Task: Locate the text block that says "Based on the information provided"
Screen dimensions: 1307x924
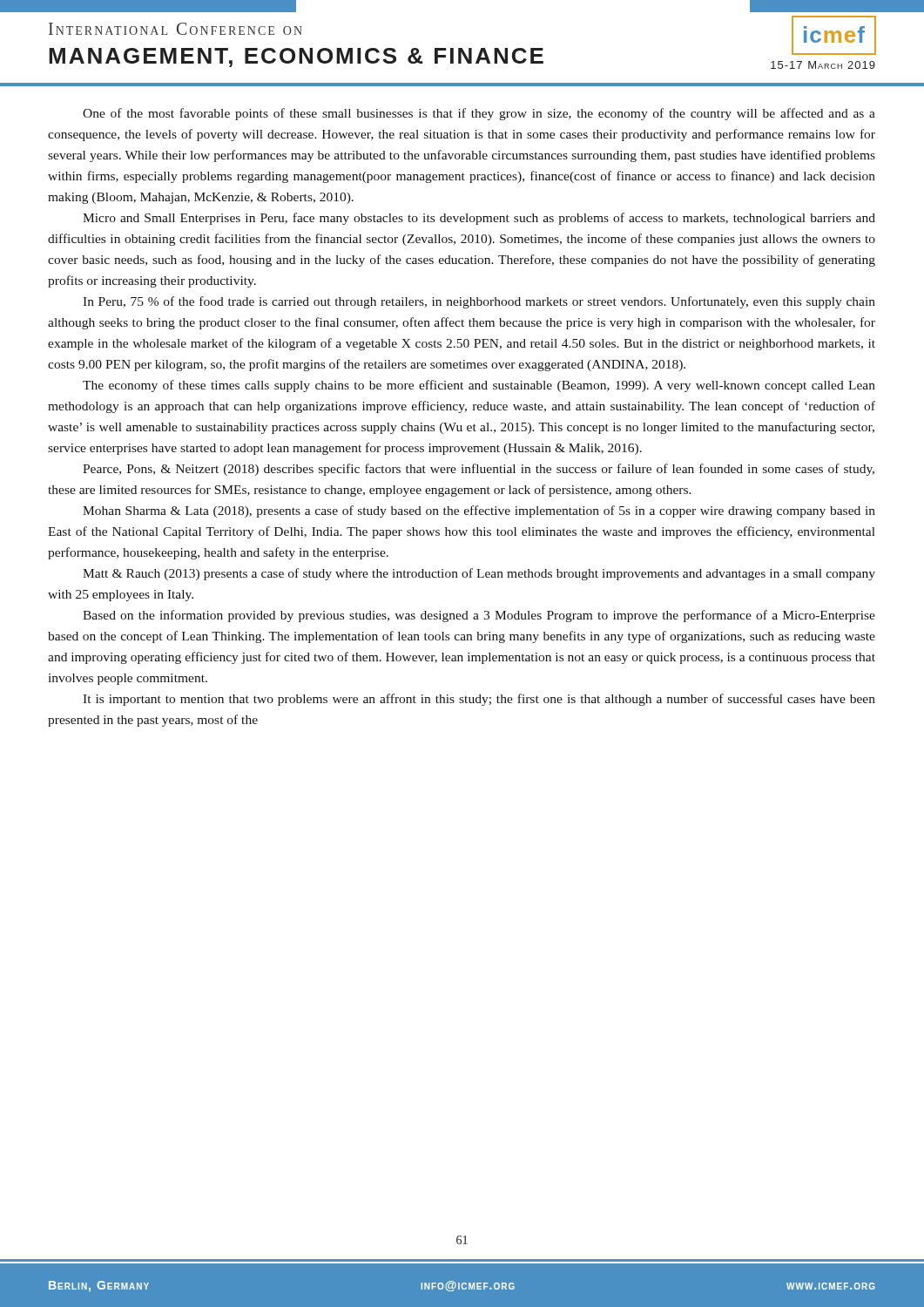Action: point(462,647)
